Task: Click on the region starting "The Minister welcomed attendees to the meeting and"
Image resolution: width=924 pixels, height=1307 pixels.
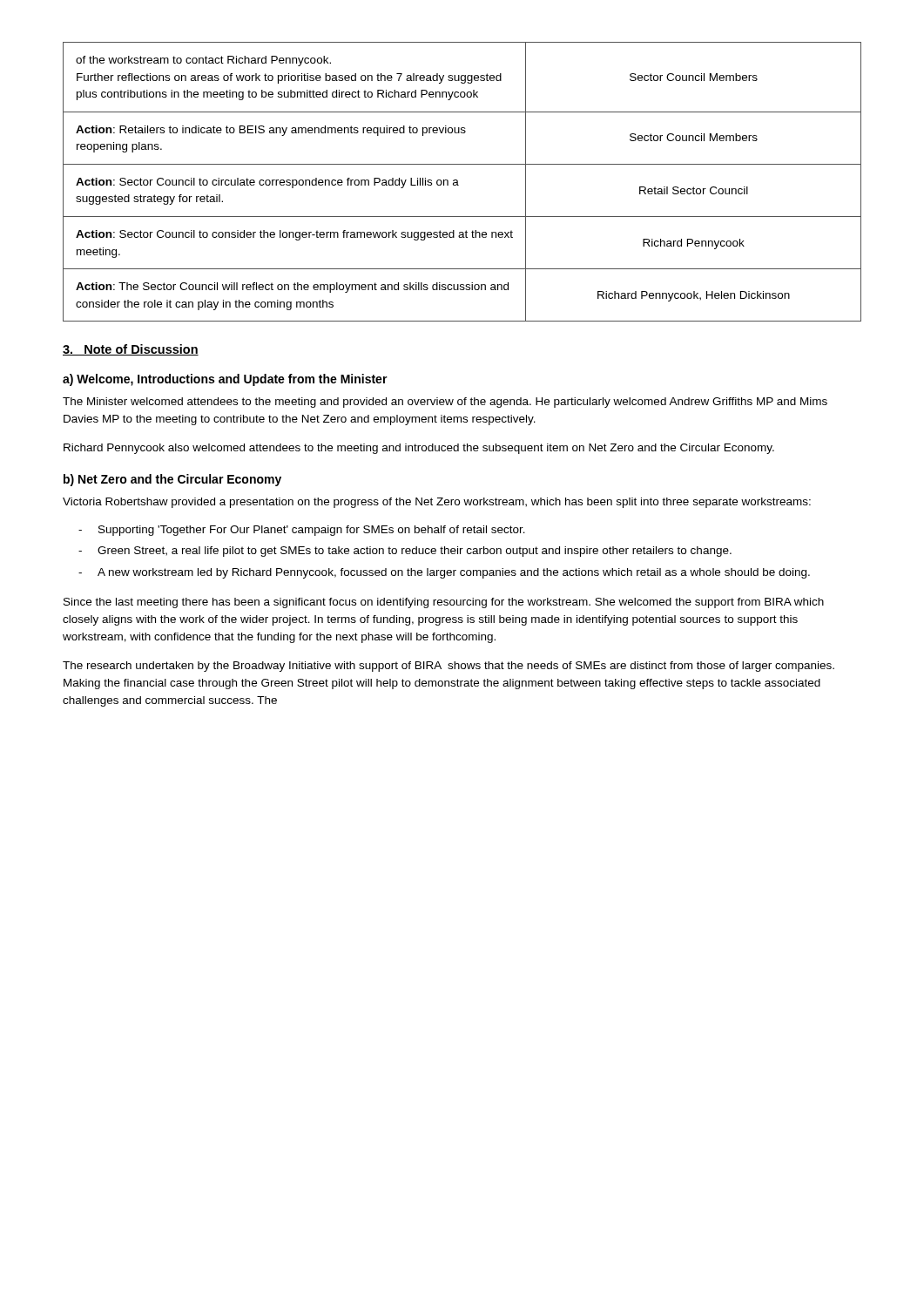Action: point(445,410)
